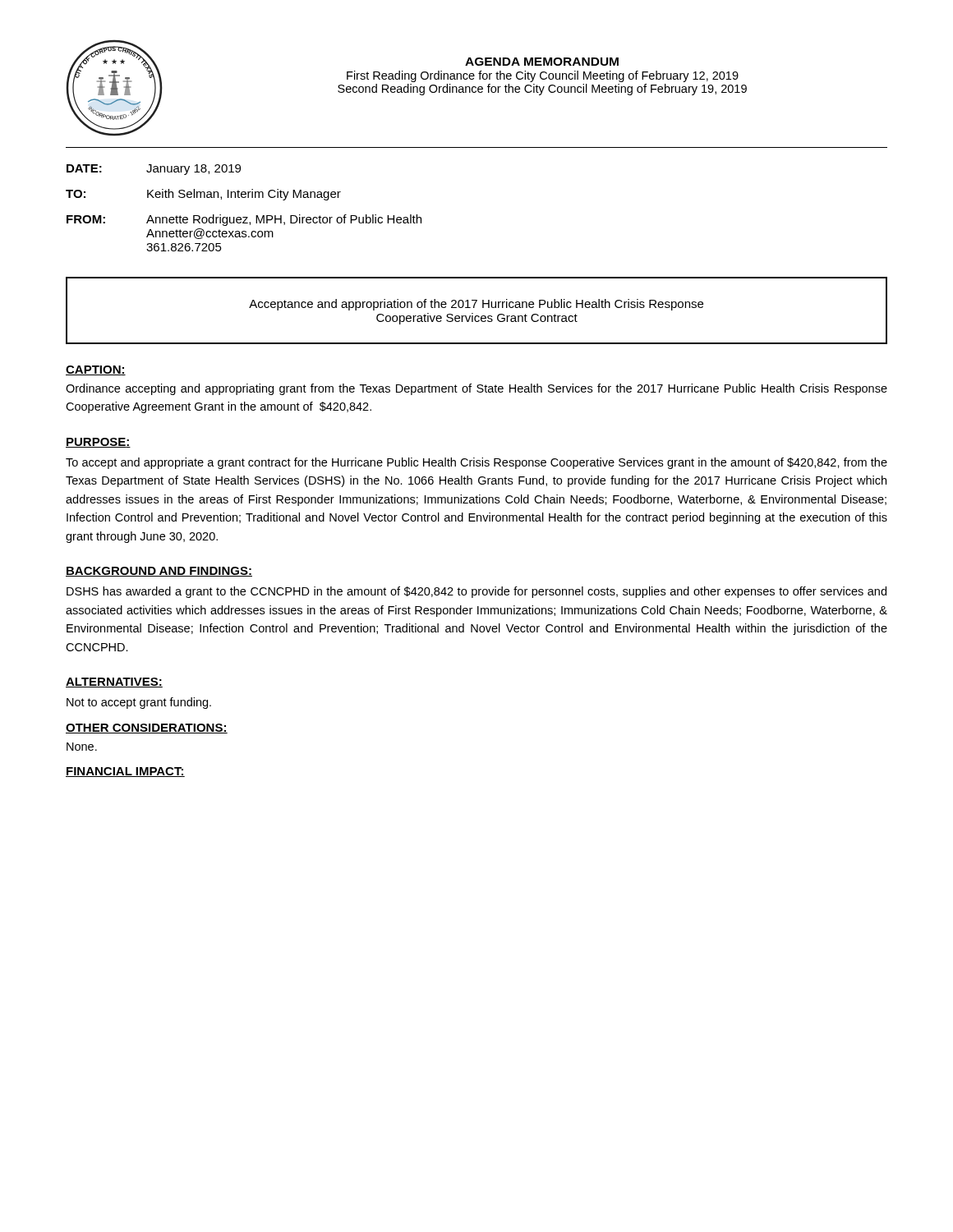Locate the text "BACKGROUND AND FINDINGS:"
953x1232 pixels.
(x=159, y=571)
